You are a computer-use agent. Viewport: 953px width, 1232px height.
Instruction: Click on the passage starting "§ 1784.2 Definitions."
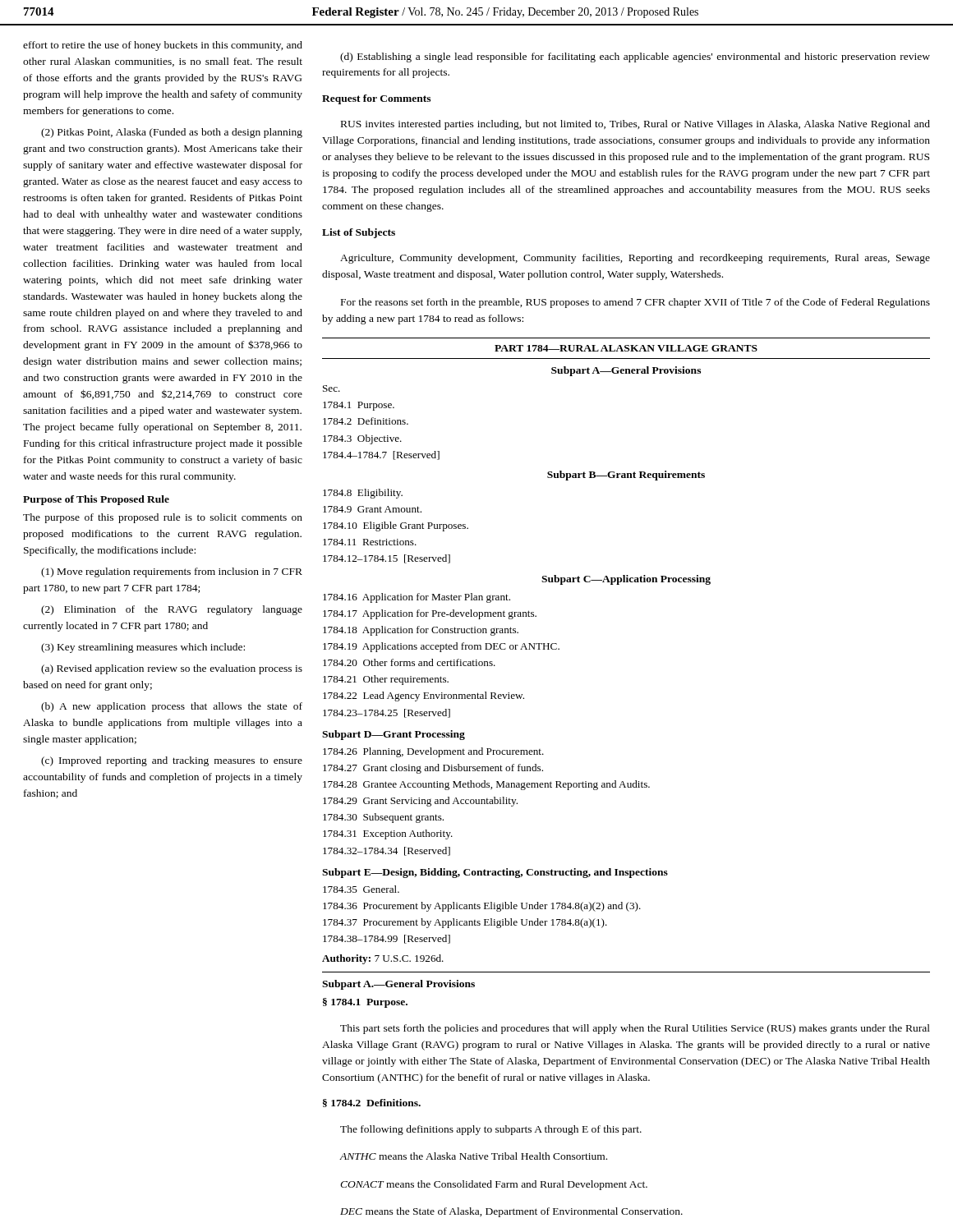(371, 1103)
